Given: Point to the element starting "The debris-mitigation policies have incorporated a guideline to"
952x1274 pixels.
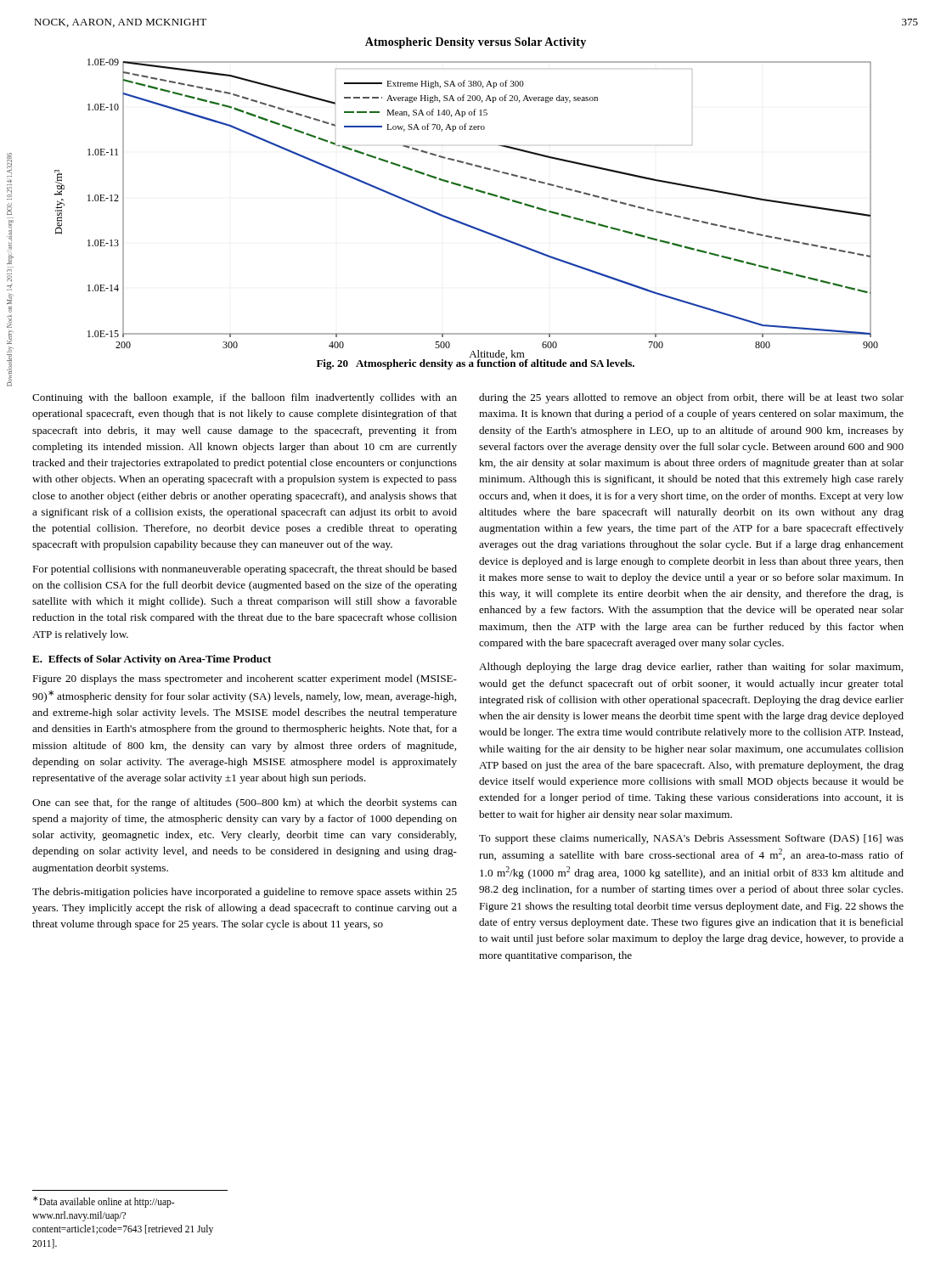Looking at the screenshot, I should 245,908.
